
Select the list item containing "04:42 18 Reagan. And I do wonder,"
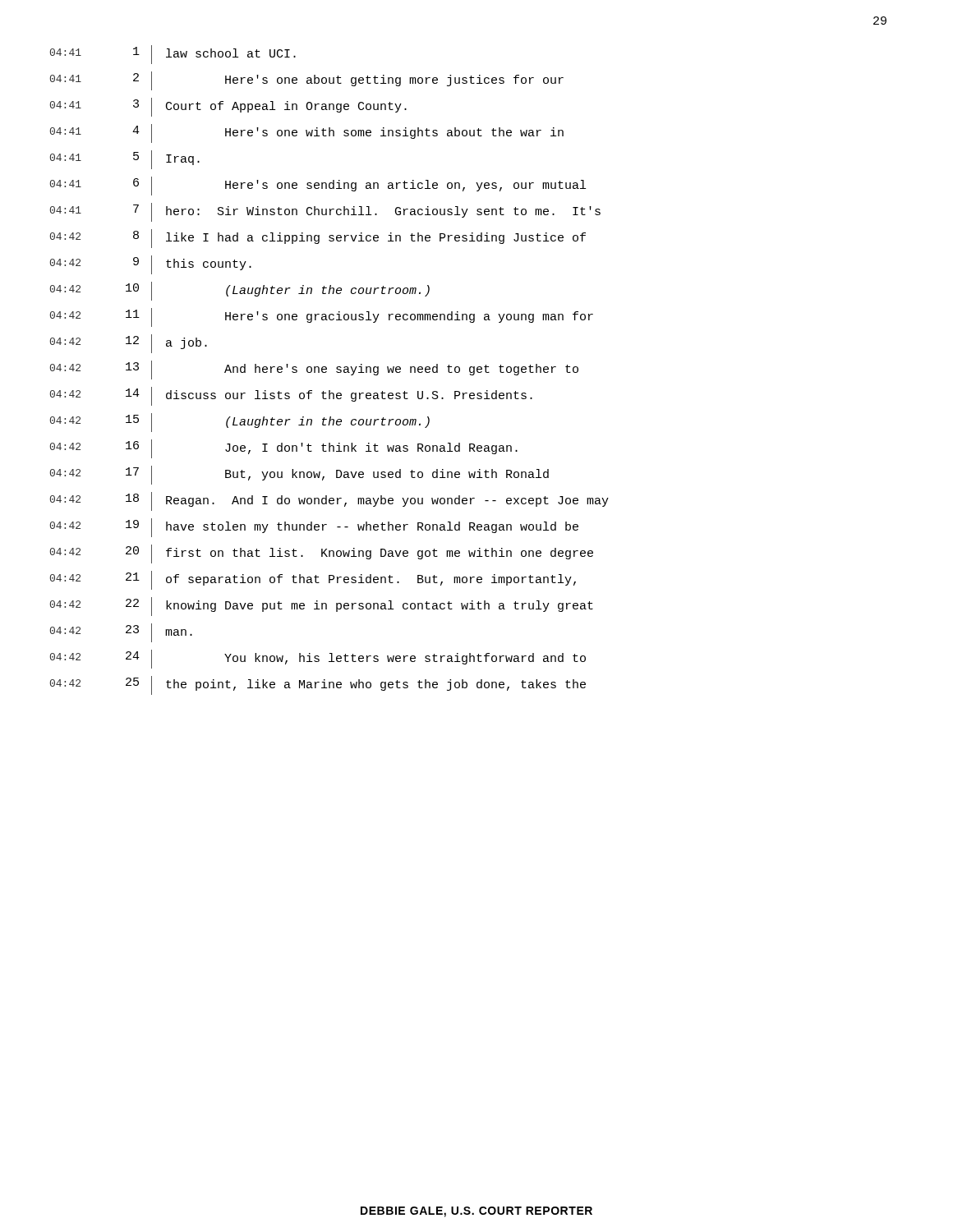[x=476, y=501]
